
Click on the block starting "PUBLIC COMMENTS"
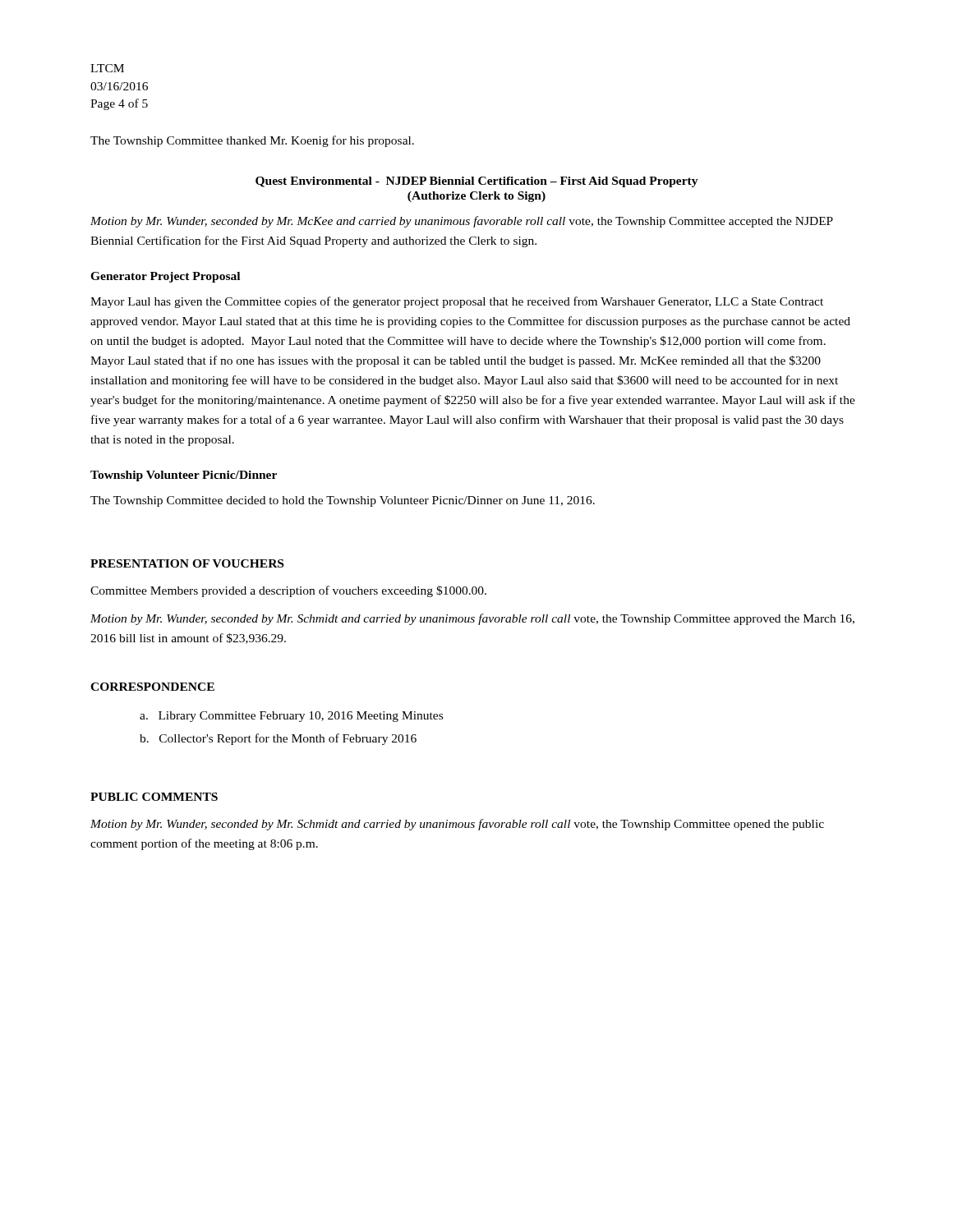tap(154, 797)
